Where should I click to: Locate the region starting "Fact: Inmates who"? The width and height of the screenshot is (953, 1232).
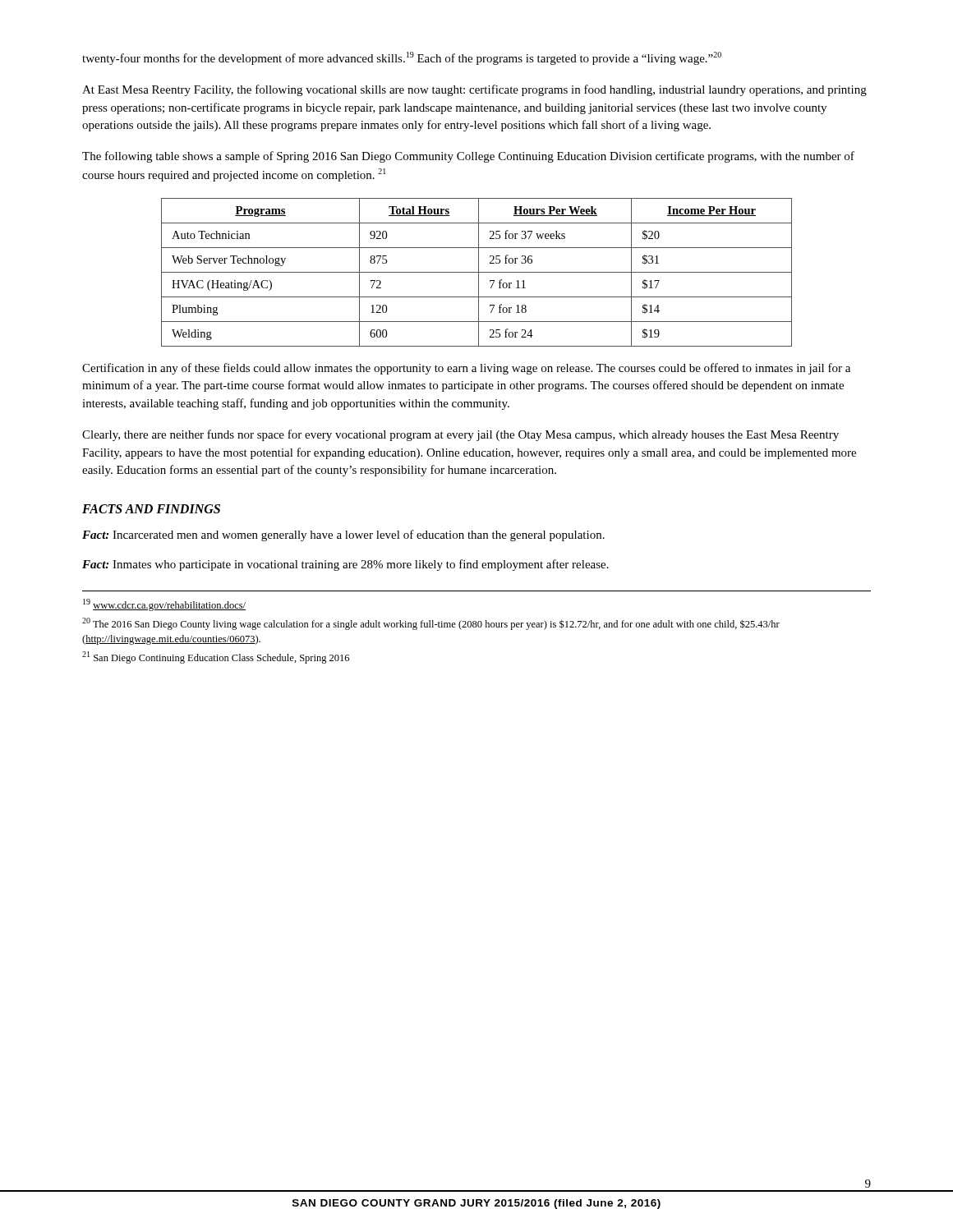tap(476, 565)
